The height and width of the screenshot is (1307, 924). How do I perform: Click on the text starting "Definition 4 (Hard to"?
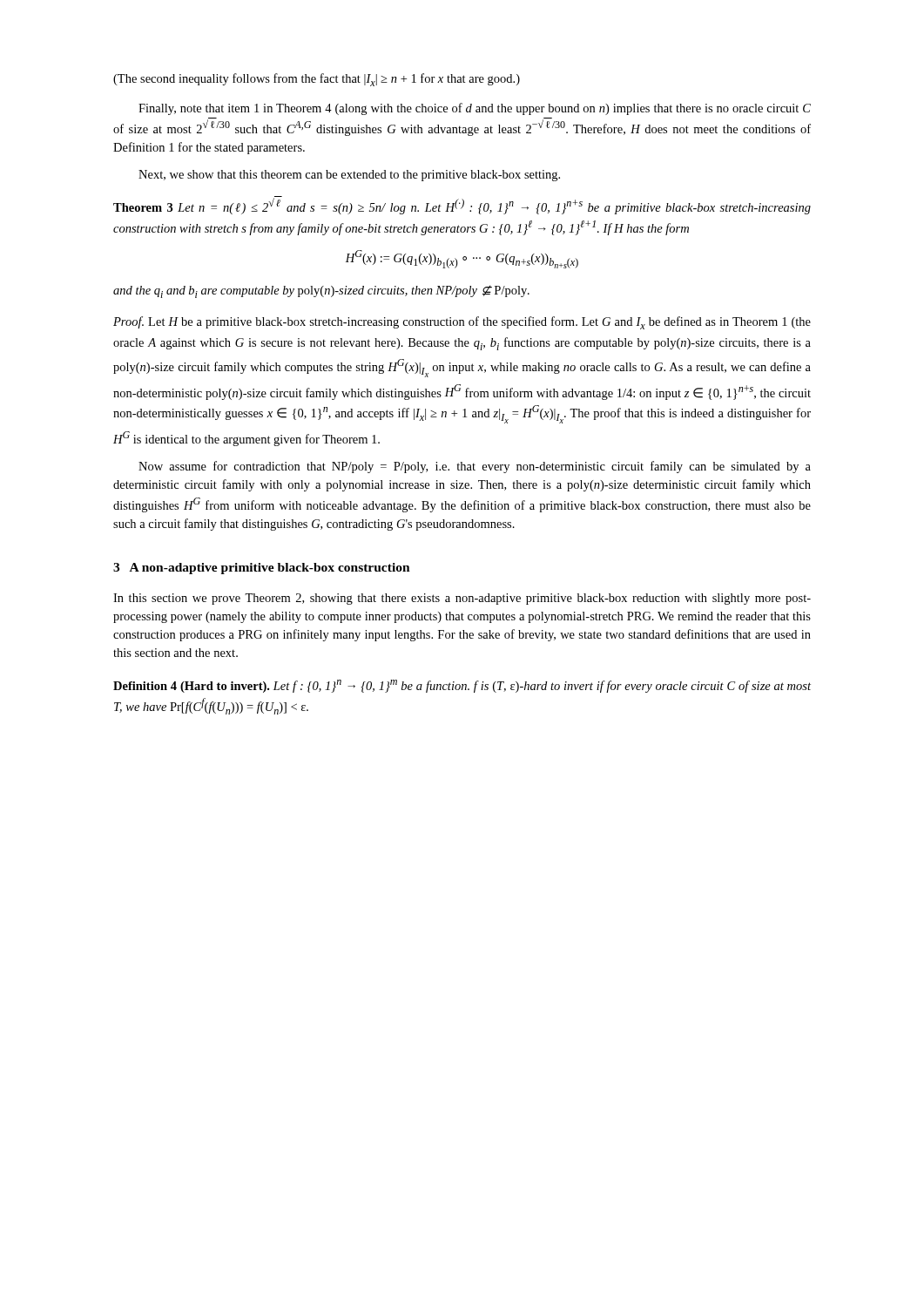pos(462,697)
